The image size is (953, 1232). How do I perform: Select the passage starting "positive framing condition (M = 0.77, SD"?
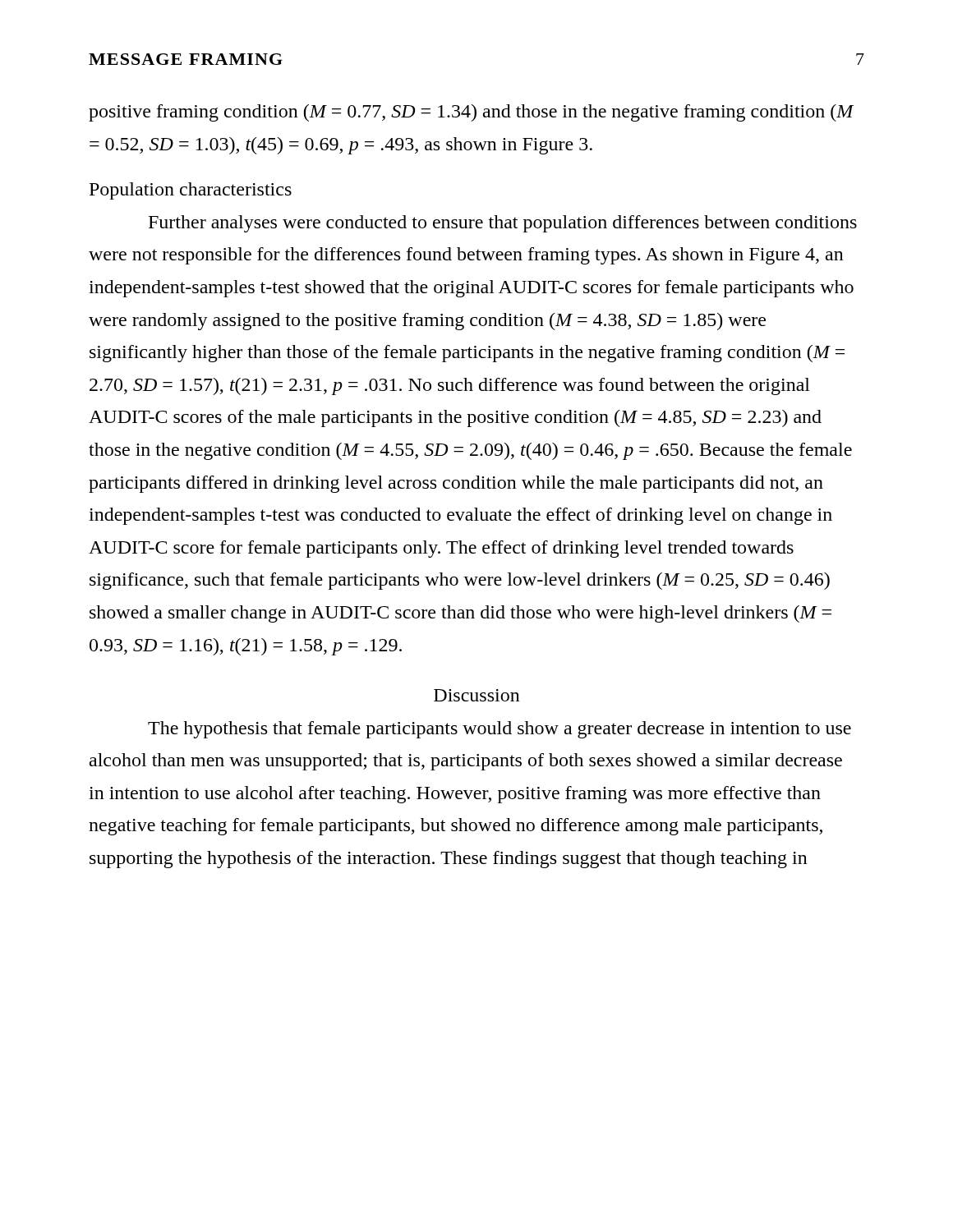point(476,128)
